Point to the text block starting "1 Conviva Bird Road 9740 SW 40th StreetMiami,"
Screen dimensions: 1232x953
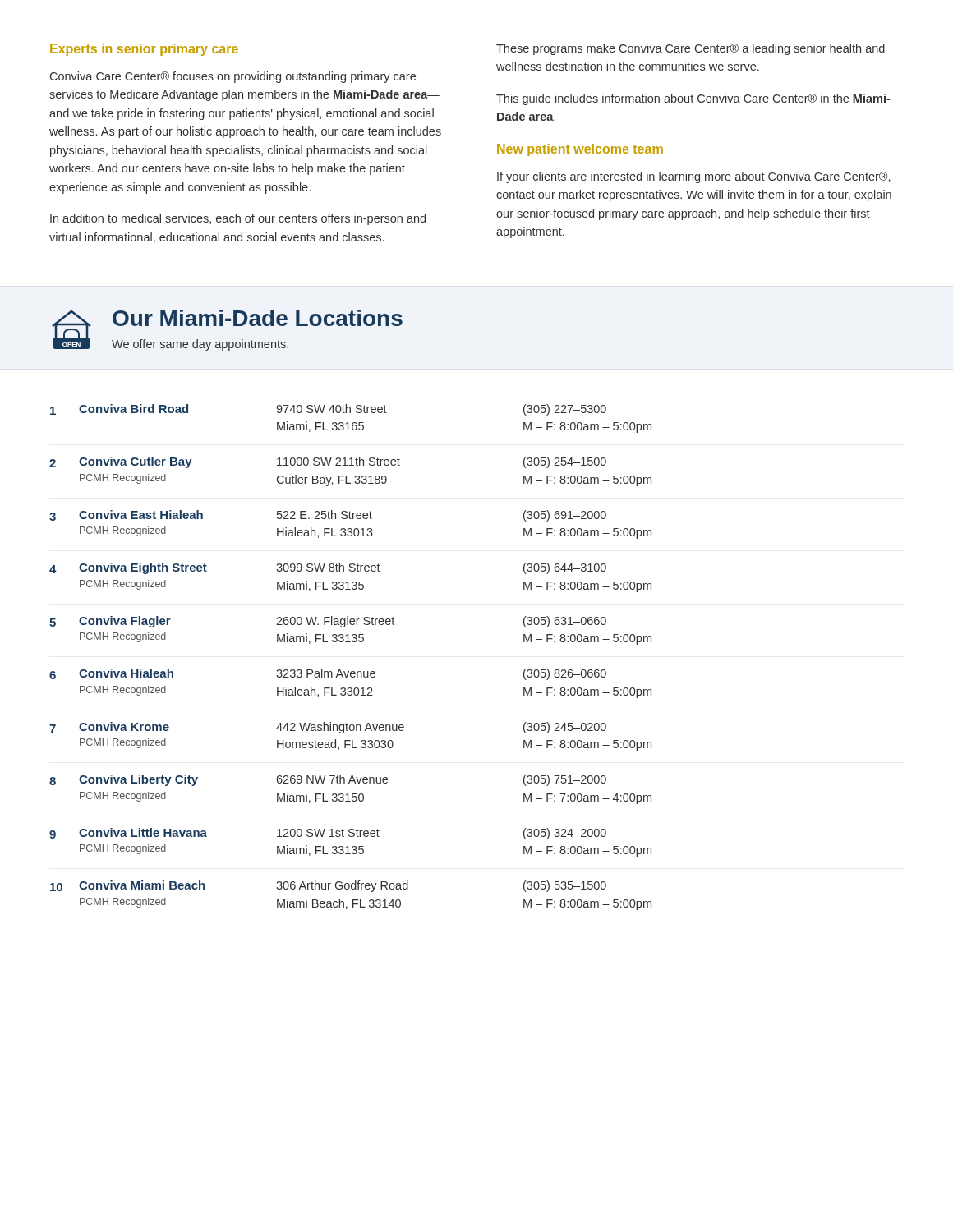[x=328, y=410]
